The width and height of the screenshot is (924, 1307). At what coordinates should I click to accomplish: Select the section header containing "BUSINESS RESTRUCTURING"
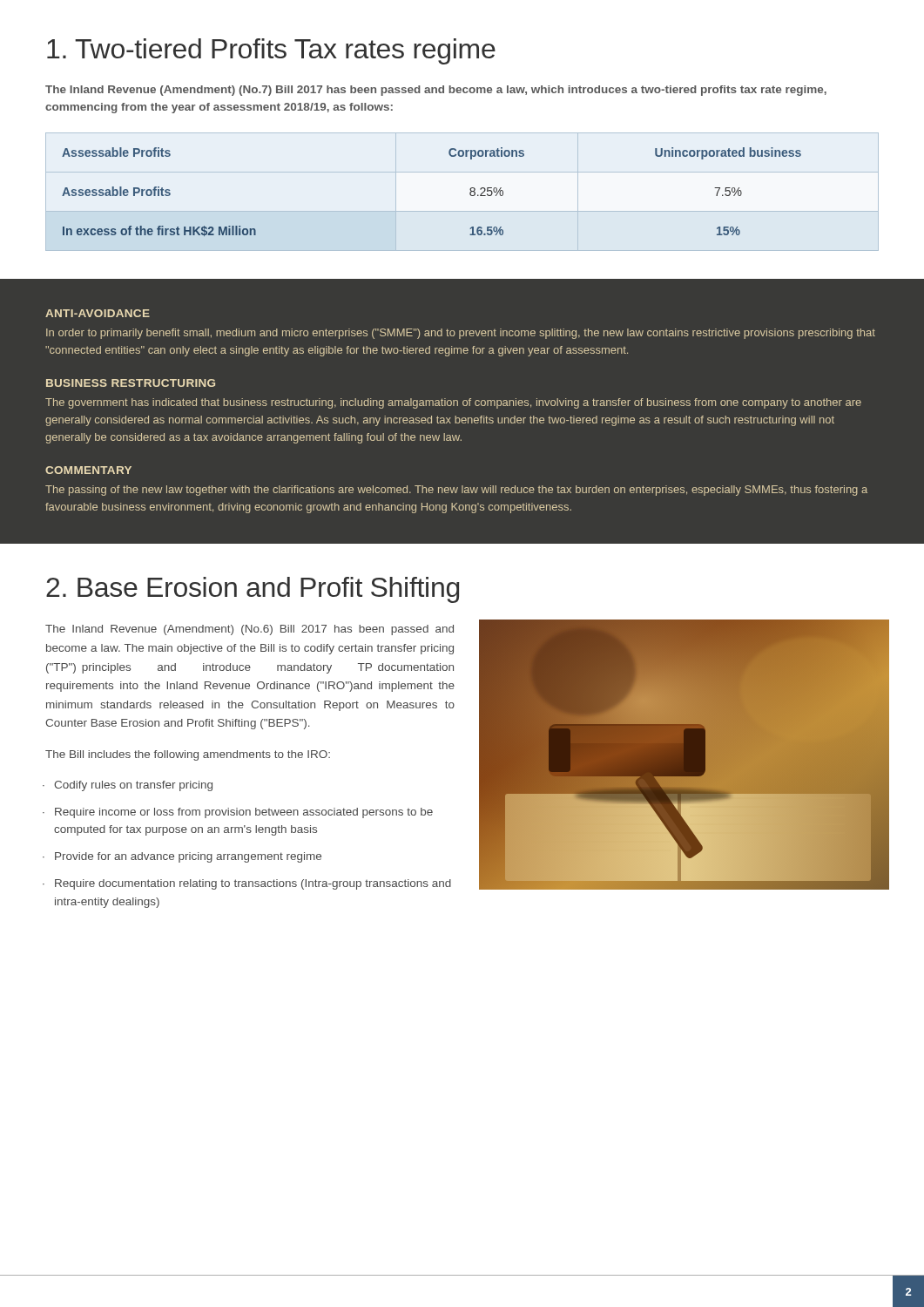coord(131,383)
